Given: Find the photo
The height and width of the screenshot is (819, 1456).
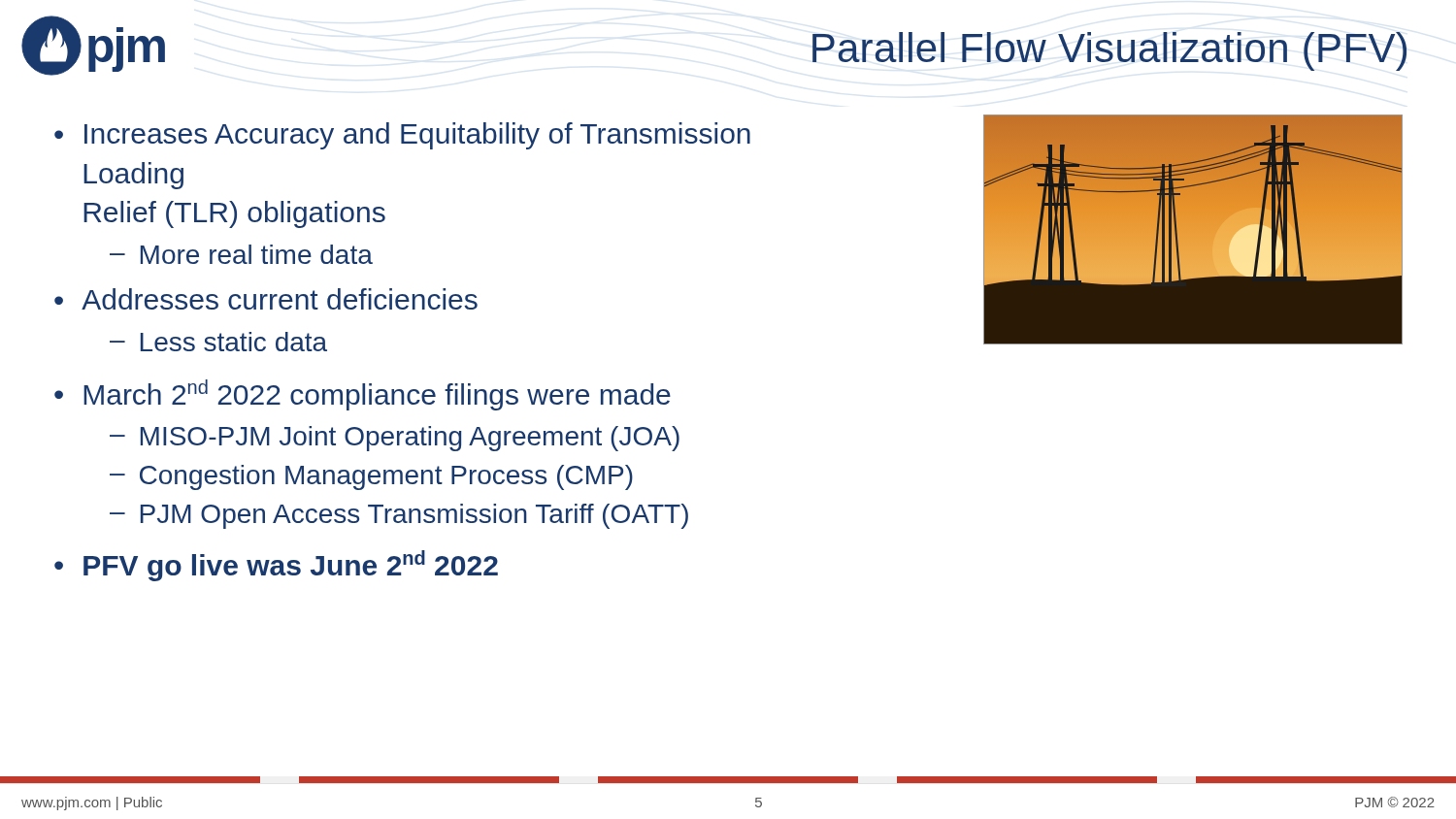Looking at the screenshot, I should (x=1193, y=229).
